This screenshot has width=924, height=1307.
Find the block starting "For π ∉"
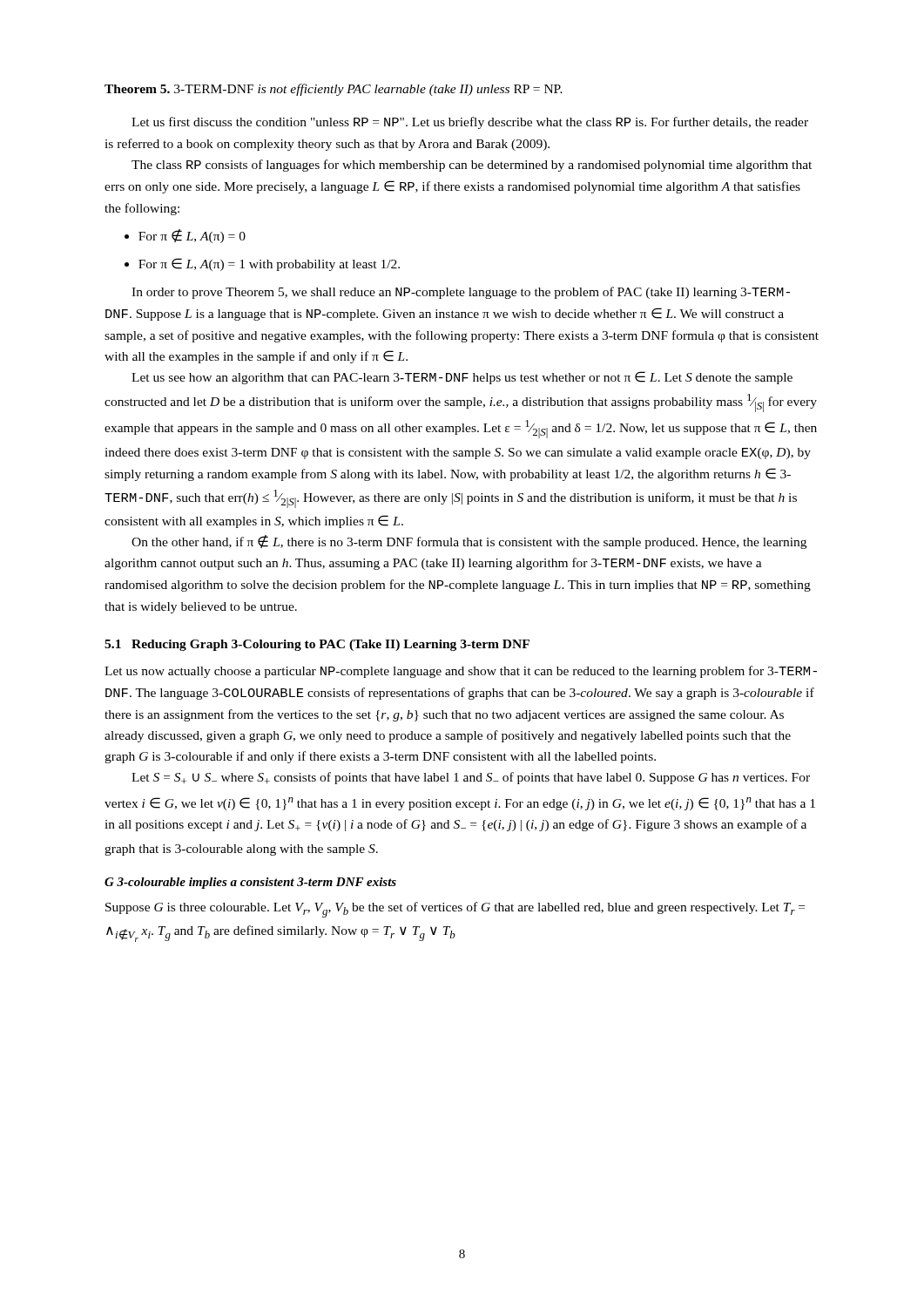click(x=185, y=236)
